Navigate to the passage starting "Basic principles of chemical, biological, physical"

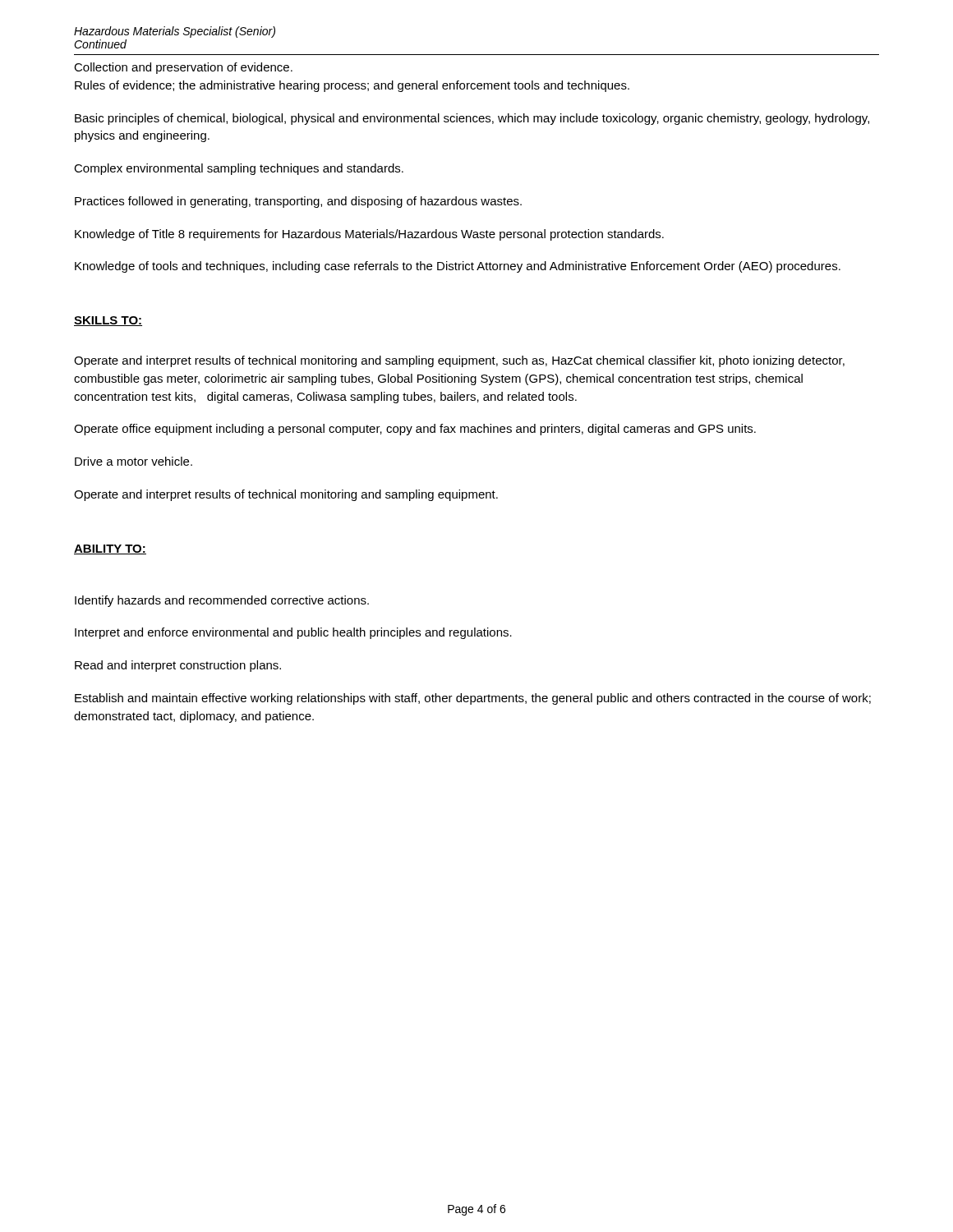(x=472, y=126)
